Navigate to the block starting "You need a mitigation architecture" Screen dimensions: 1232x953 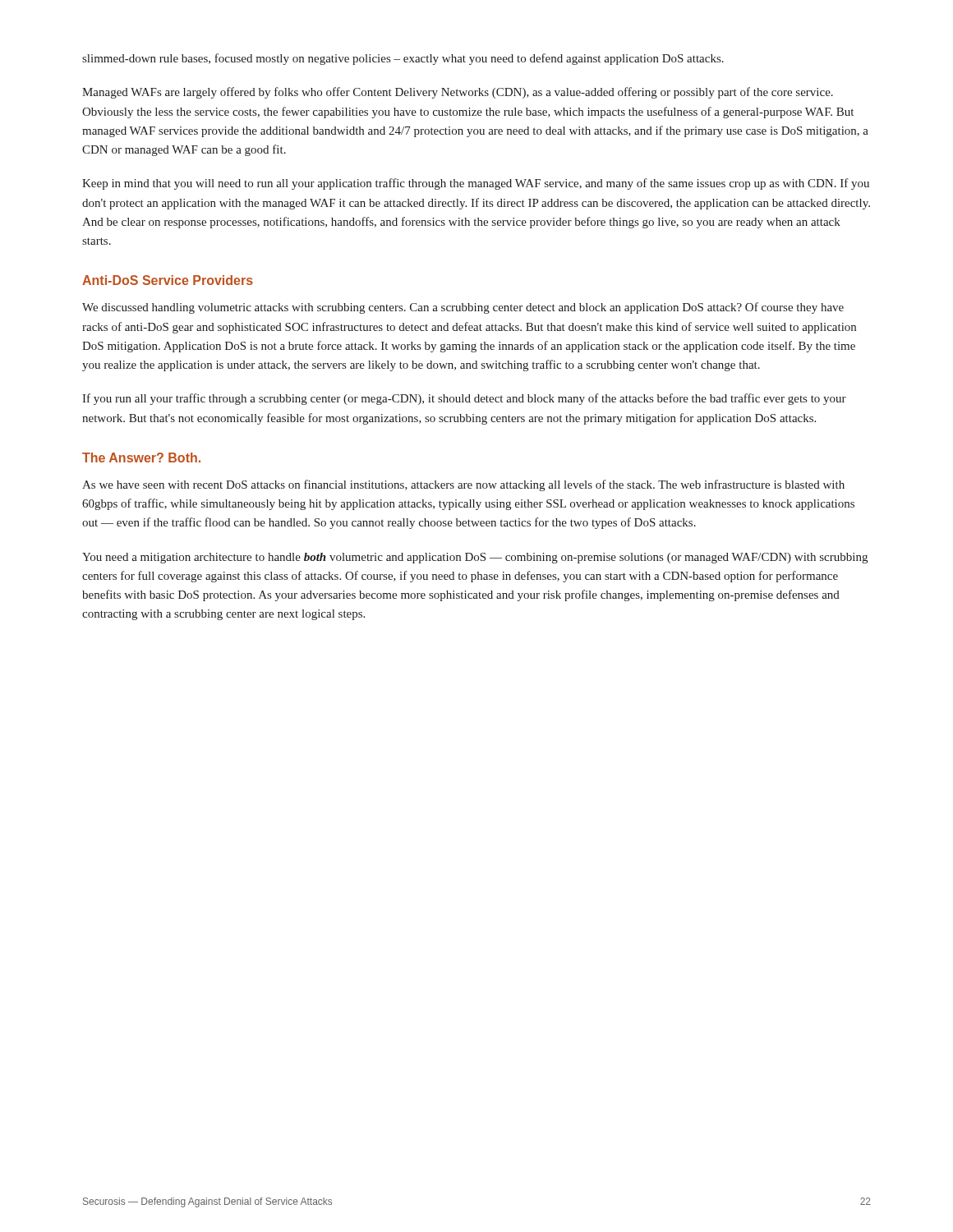pos(475,585)
